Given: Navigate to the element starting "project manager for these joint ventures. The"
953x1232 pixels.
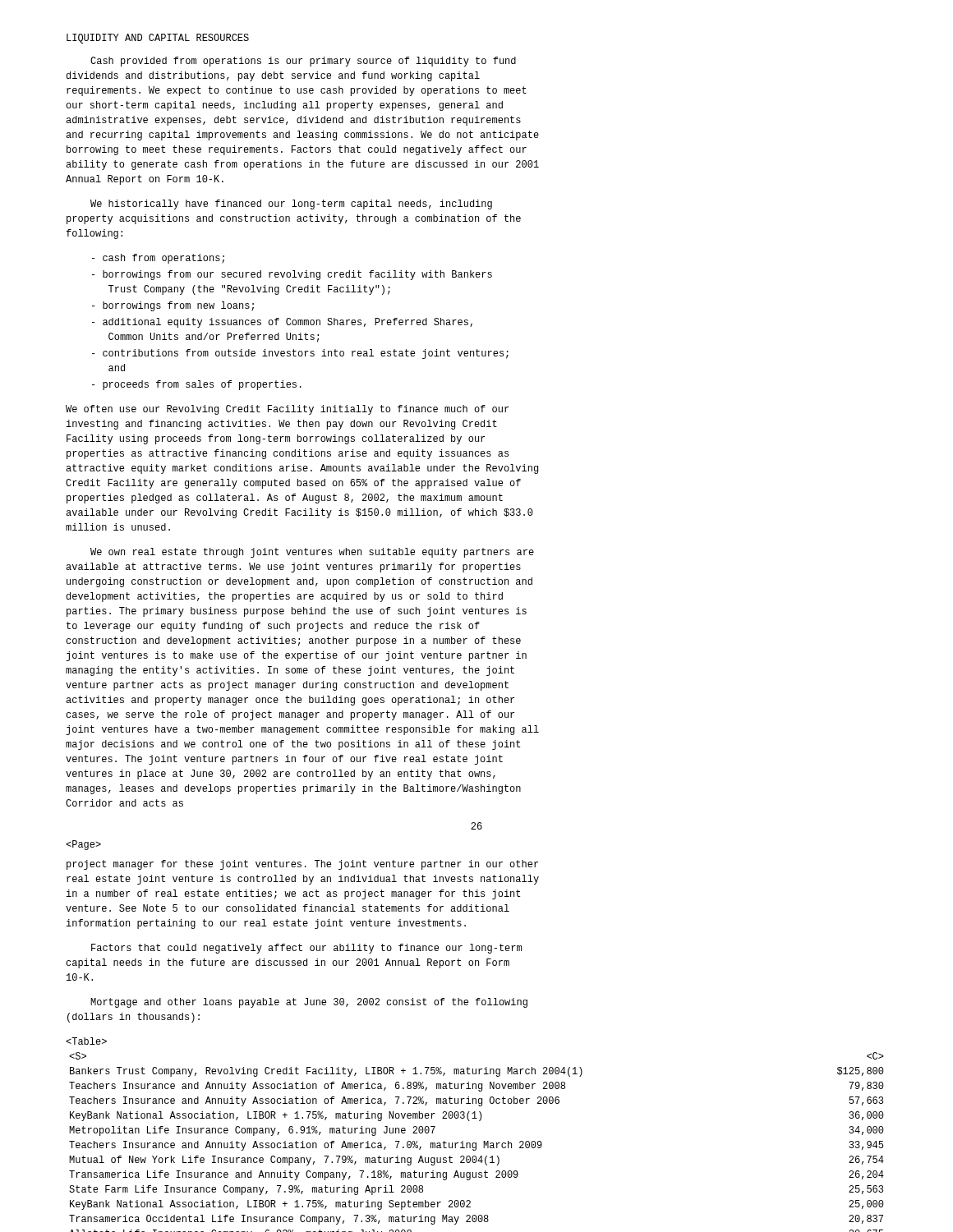Looking at the screenshot, I should coord(302,894).
